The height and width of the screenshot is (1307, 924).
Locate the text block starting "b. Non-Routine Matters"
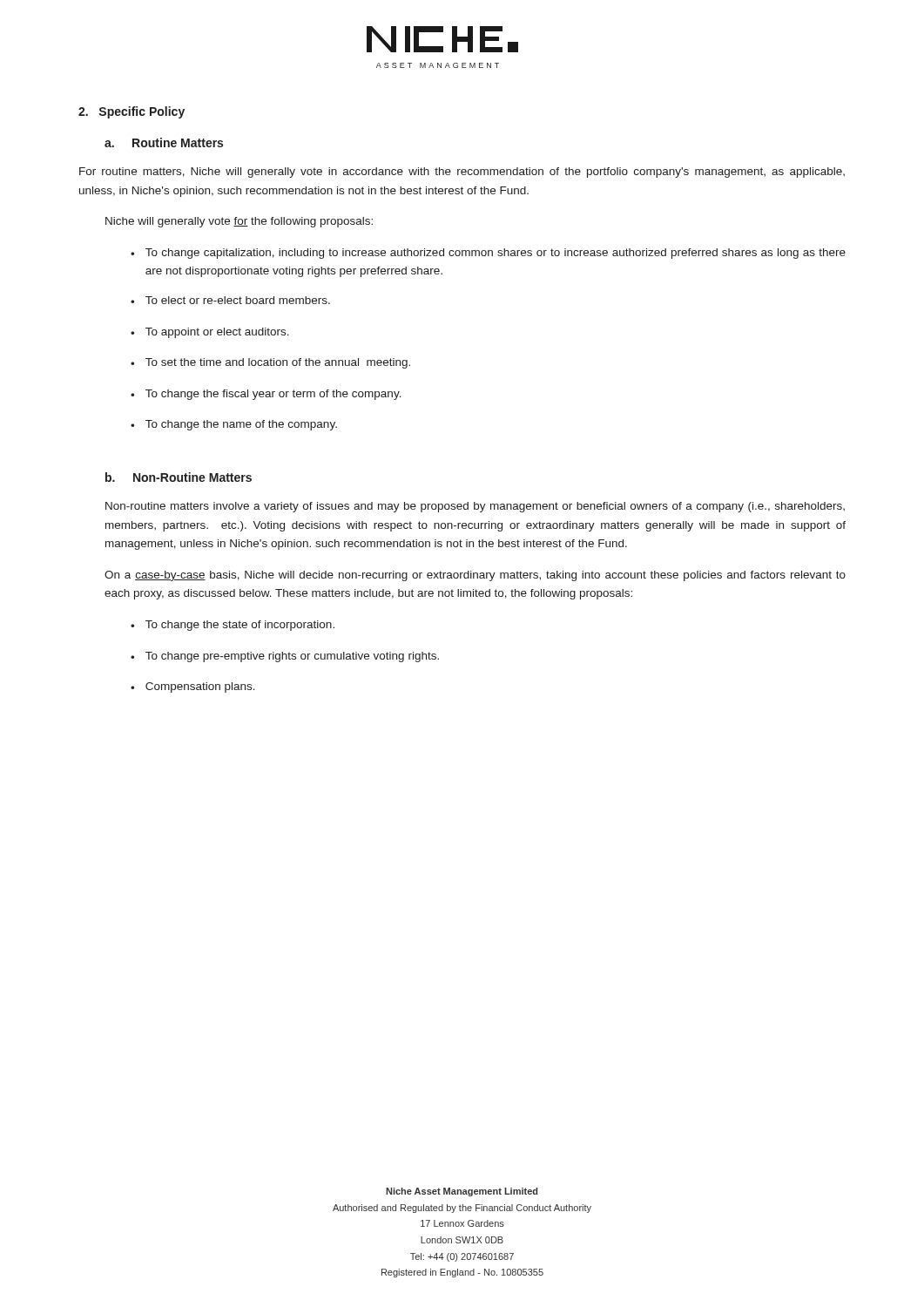point(178,477)
